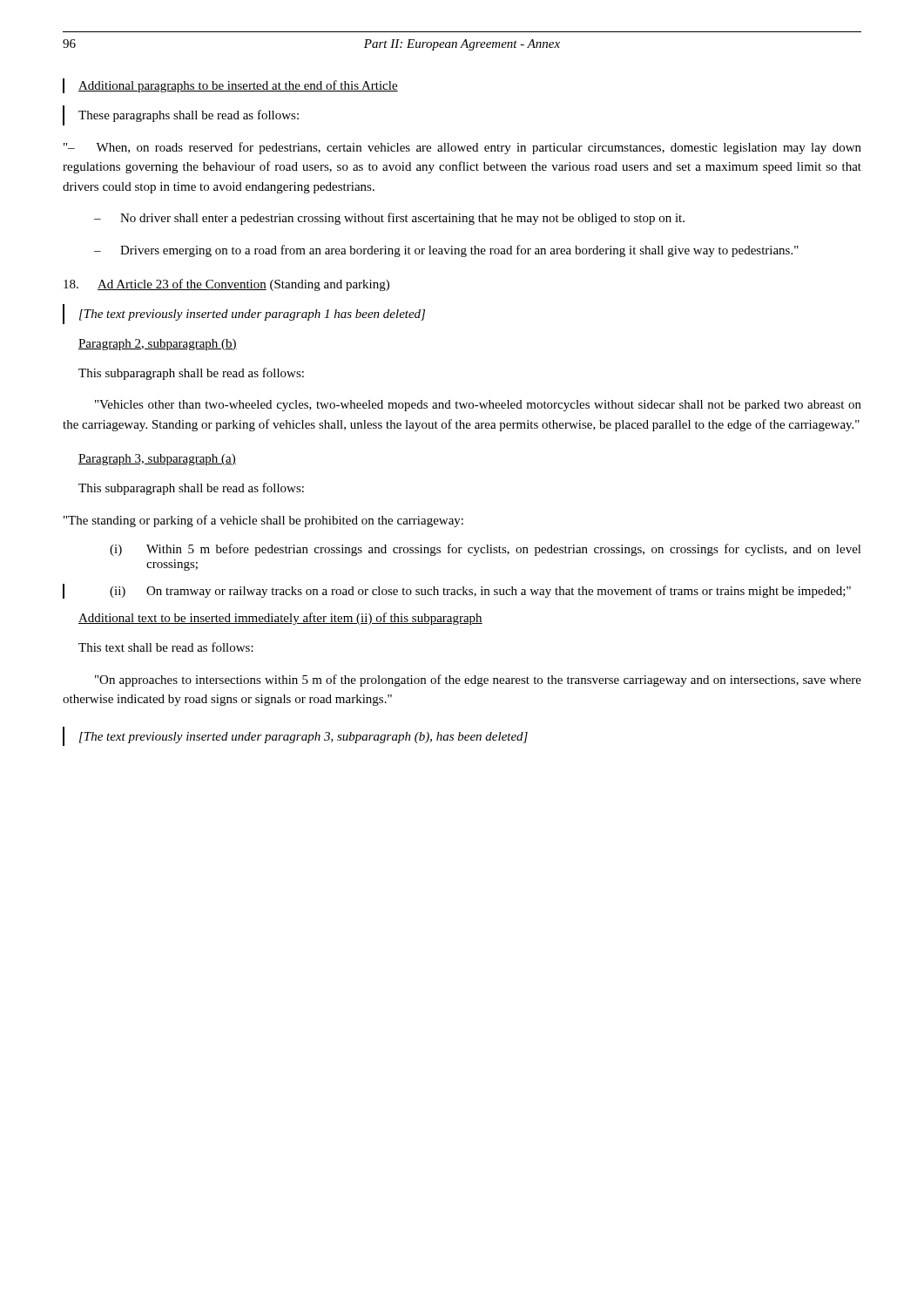Locate the text block that reads "– No driver"
This screenshot has width=924, height=1307.
[462, 218]
